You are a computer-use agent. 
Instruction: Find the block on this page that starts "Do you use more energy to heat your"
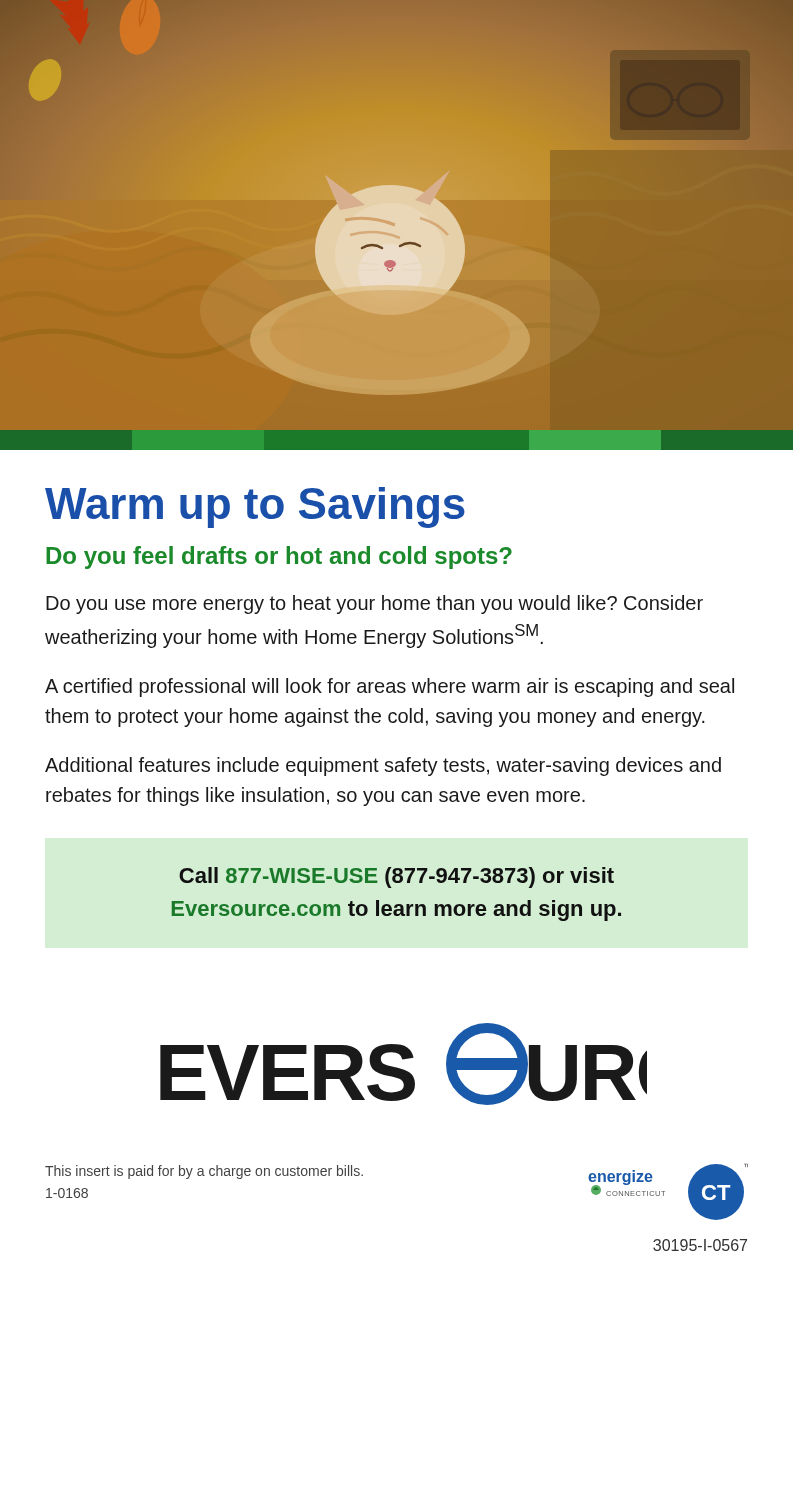click(x=374, y=620)
